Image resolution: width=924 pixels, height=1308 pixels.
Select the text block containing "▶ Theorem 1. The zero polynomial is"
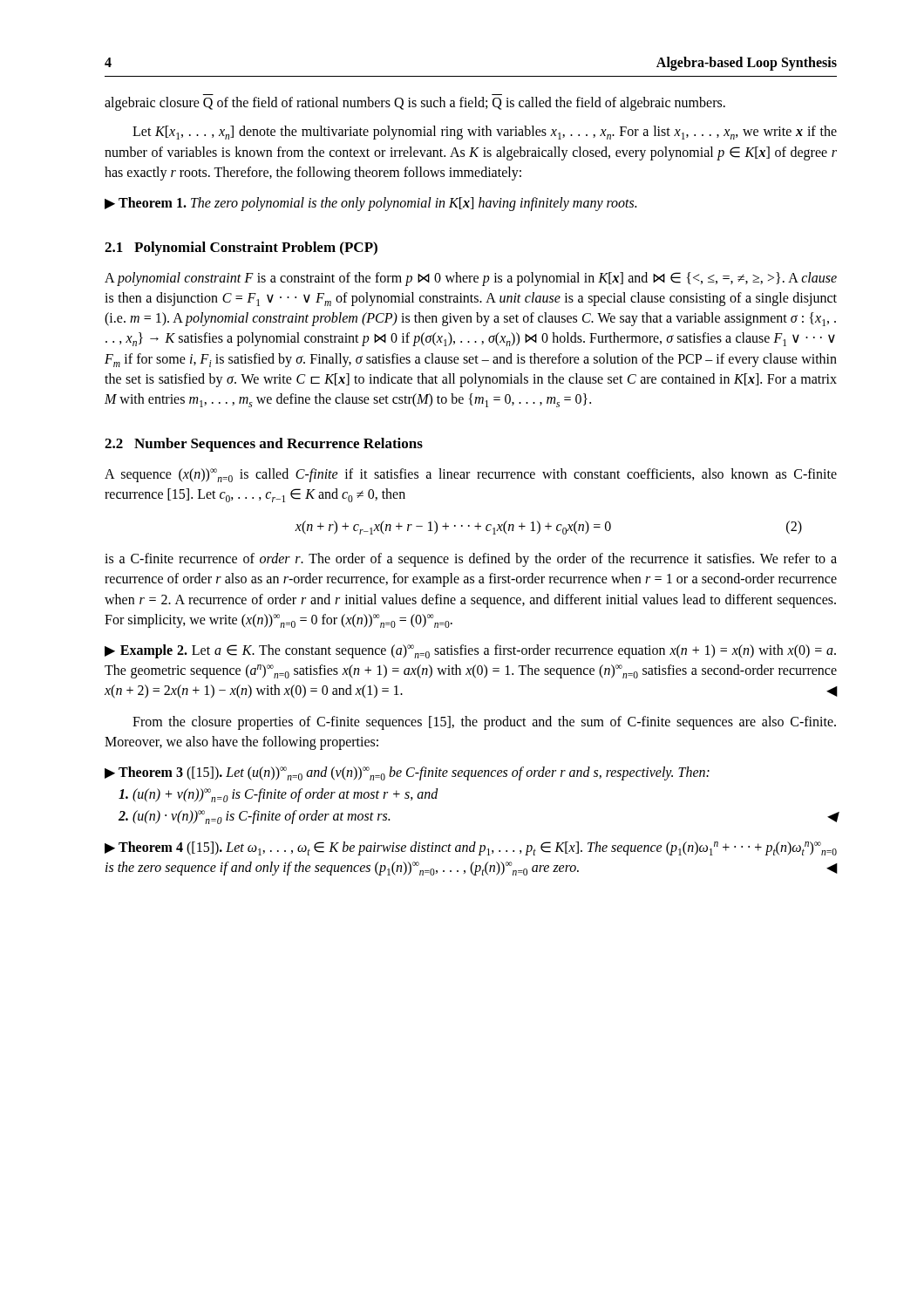pos(471,203)
